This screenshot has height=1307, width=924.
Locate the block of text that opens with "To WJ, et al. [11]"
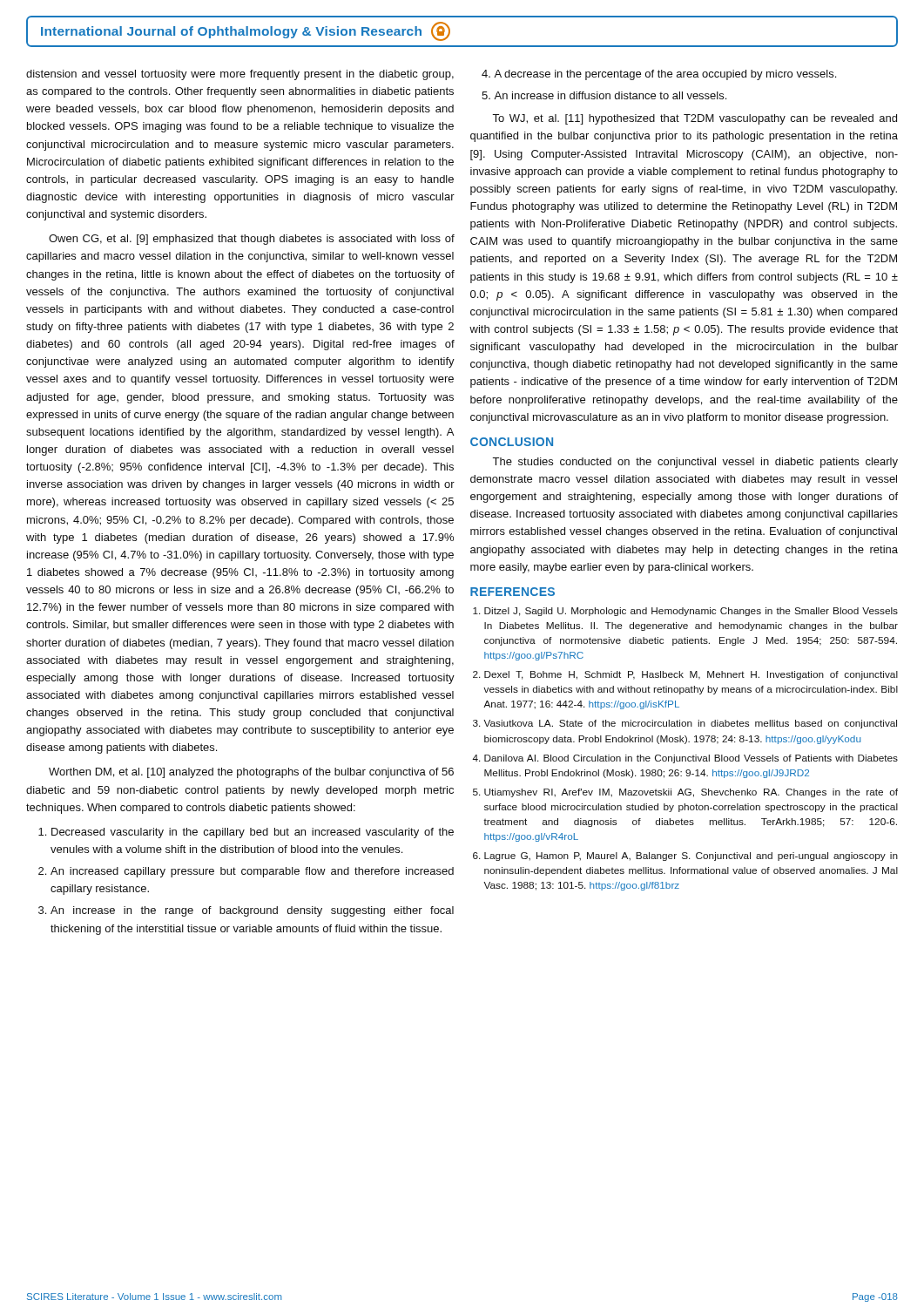point(684,268)
